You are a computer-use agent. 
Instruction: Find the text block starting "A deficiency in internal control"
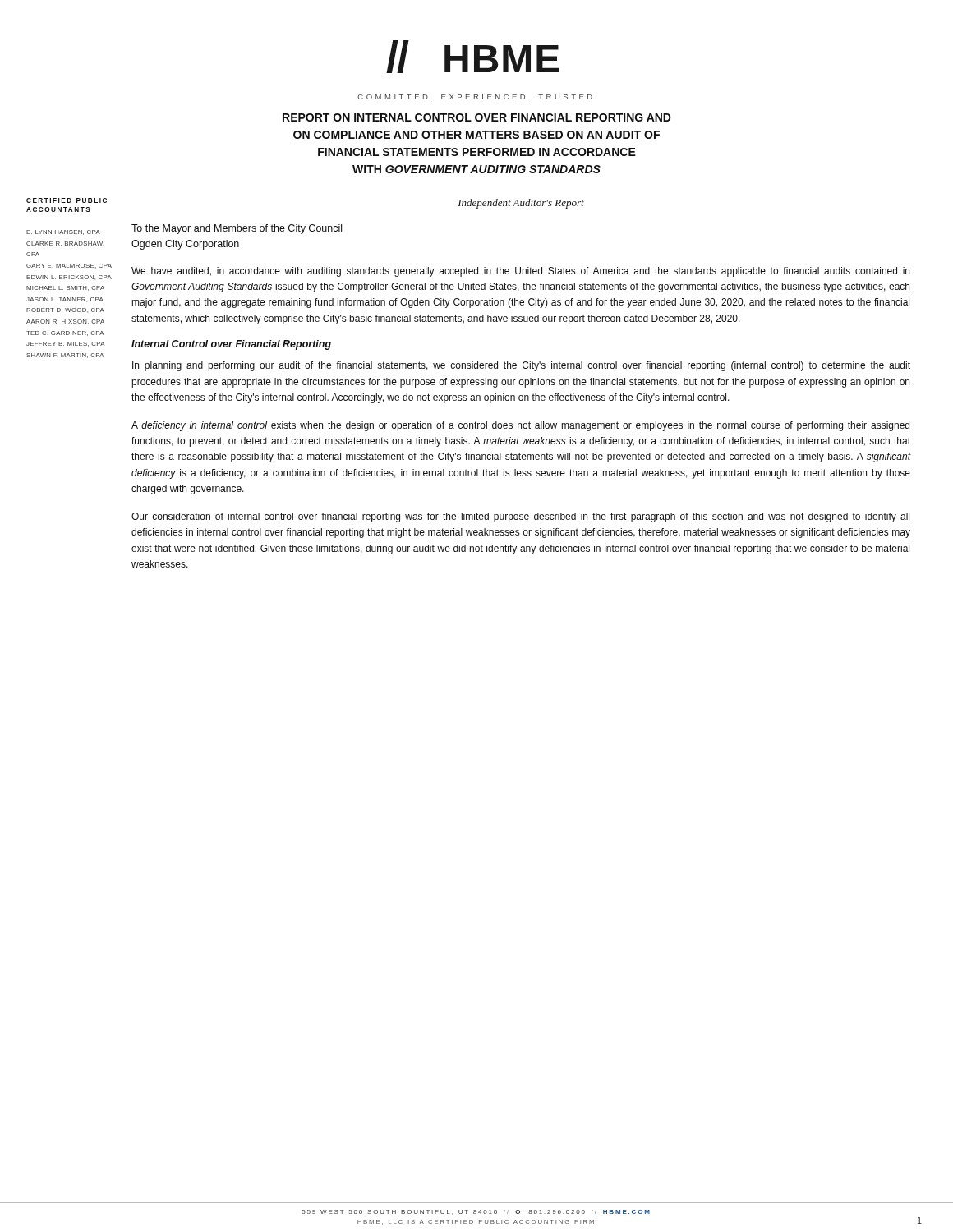click(521, 457)
